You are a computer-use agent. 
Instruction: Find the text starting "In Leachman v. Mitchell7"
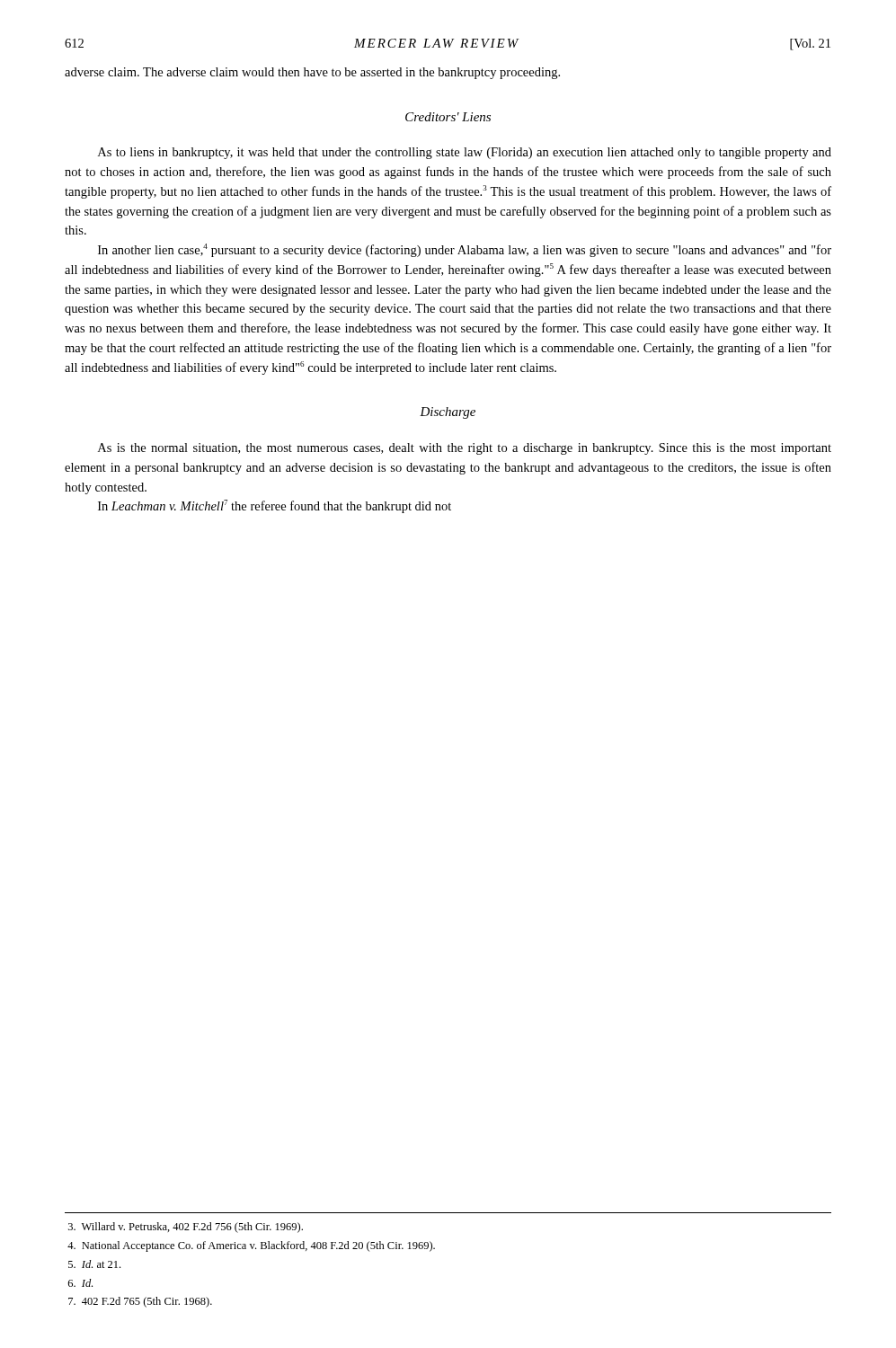(448, 507)
